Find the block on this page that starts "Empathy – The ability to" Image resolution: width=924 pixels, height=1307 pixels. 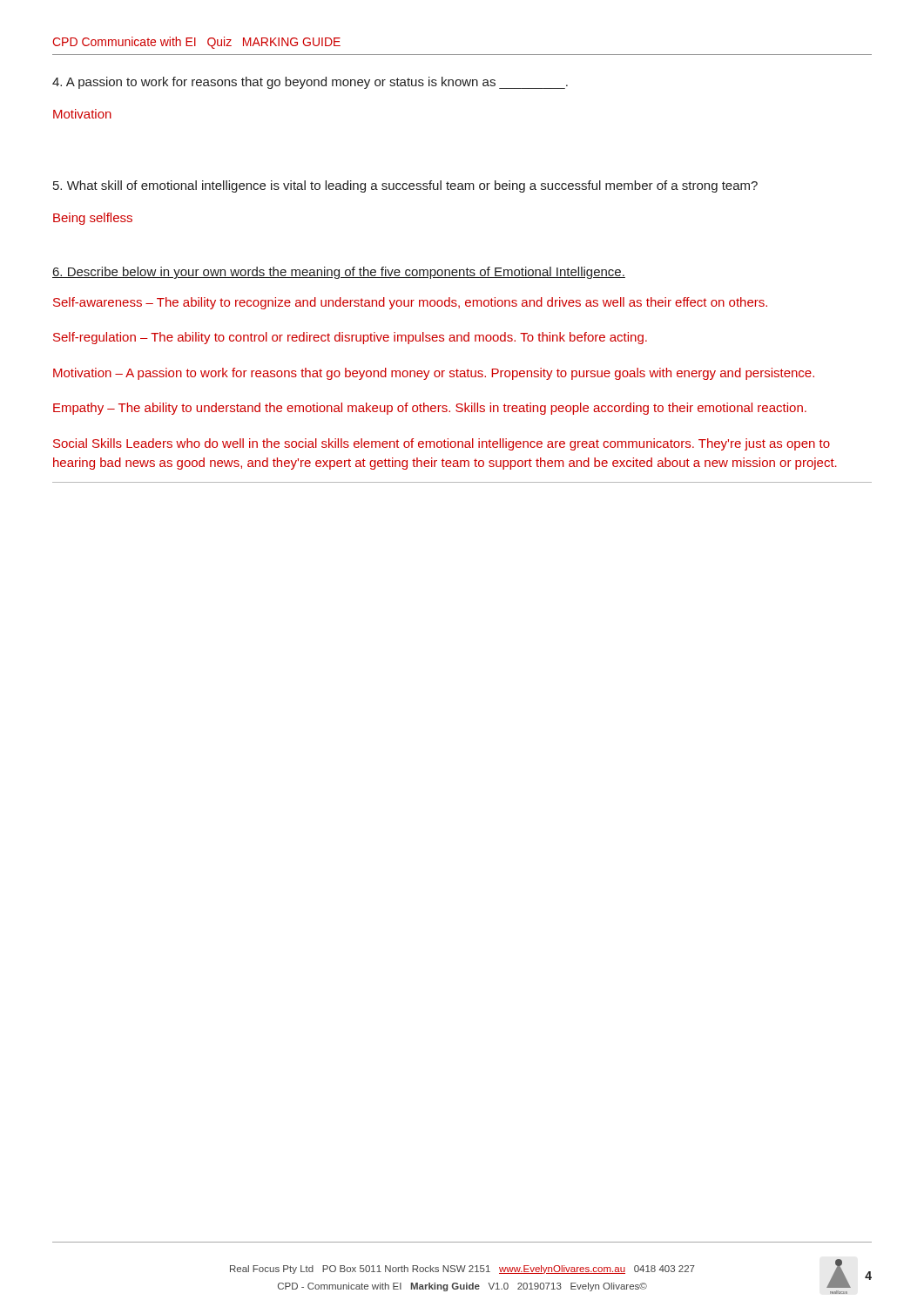[430, 407]
